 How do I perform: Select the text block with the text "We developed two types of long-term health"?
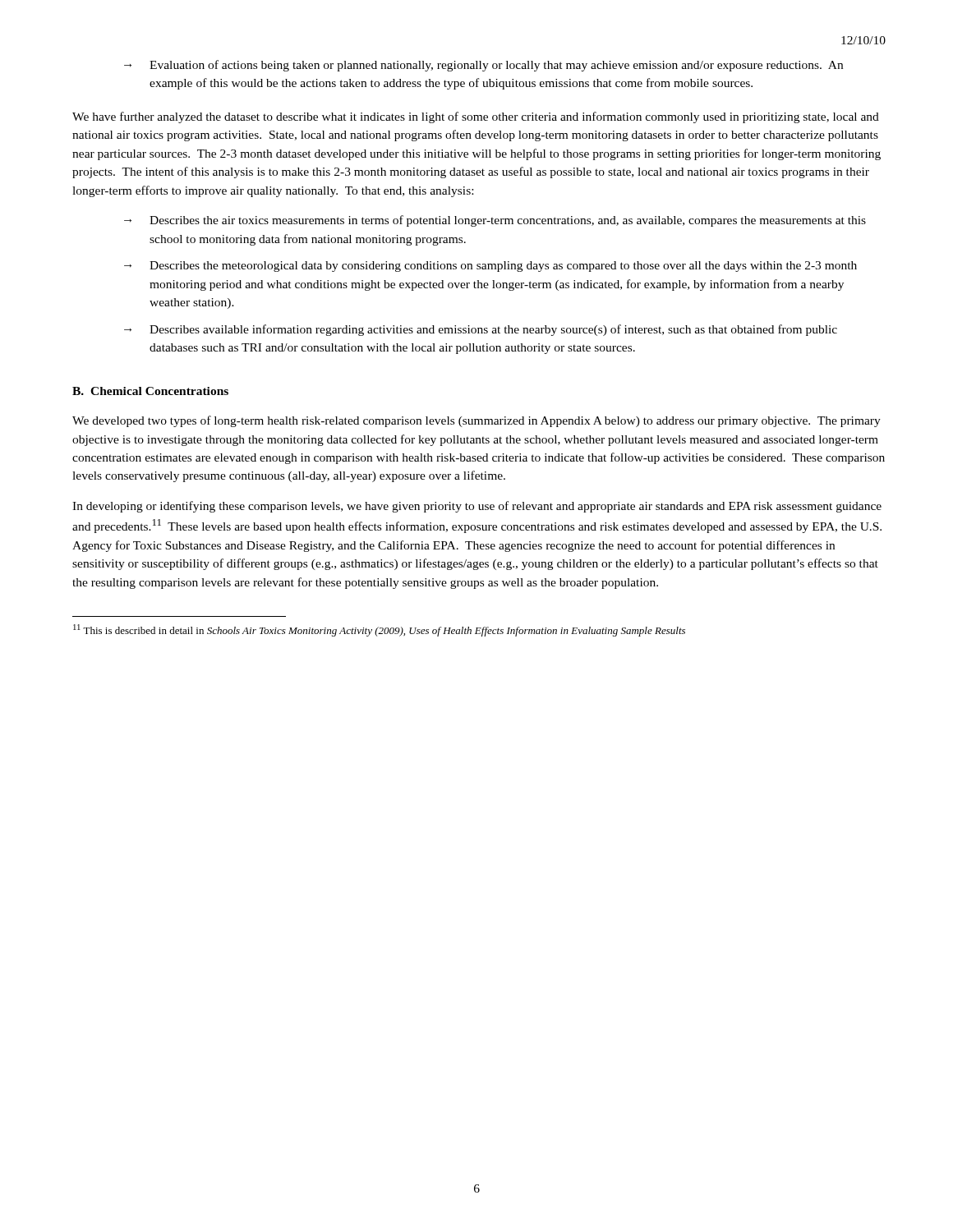(x=479, y=448)
